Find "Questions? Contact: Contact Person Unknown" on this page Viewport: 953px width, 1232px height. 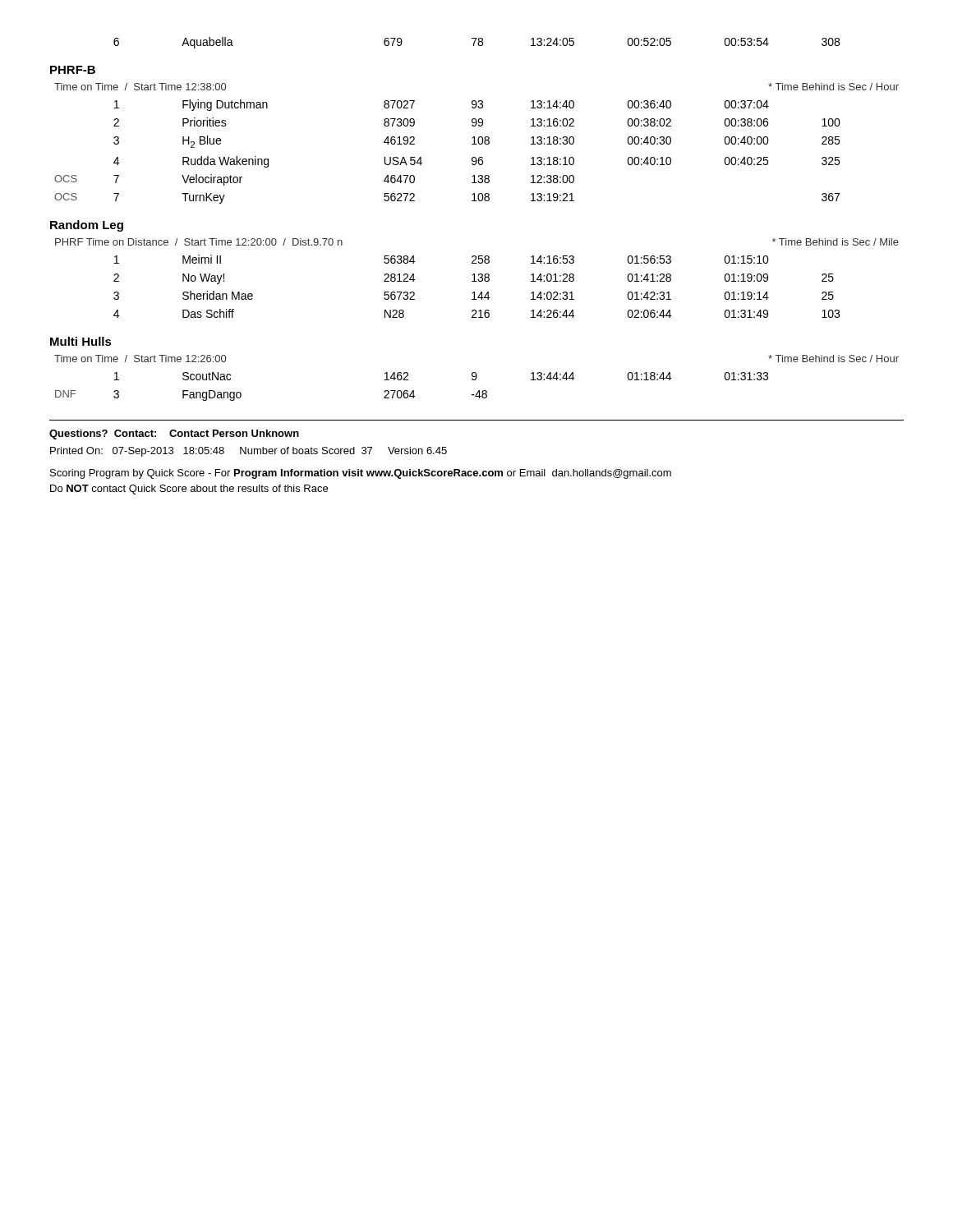[x=174, y=433]
